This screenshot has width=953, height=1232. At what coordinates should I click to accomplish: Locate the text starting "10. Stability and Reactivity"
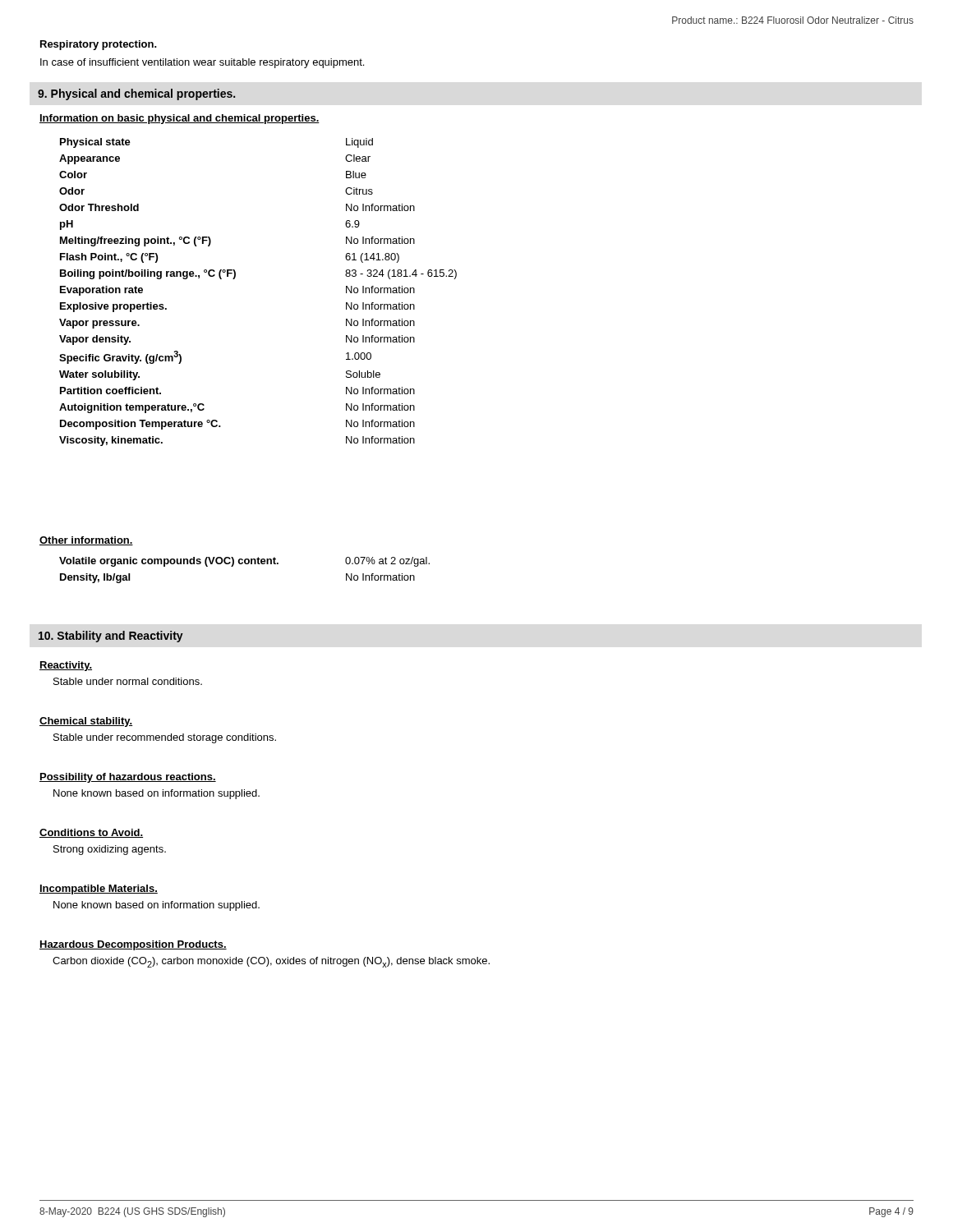[x=110, y=636]
